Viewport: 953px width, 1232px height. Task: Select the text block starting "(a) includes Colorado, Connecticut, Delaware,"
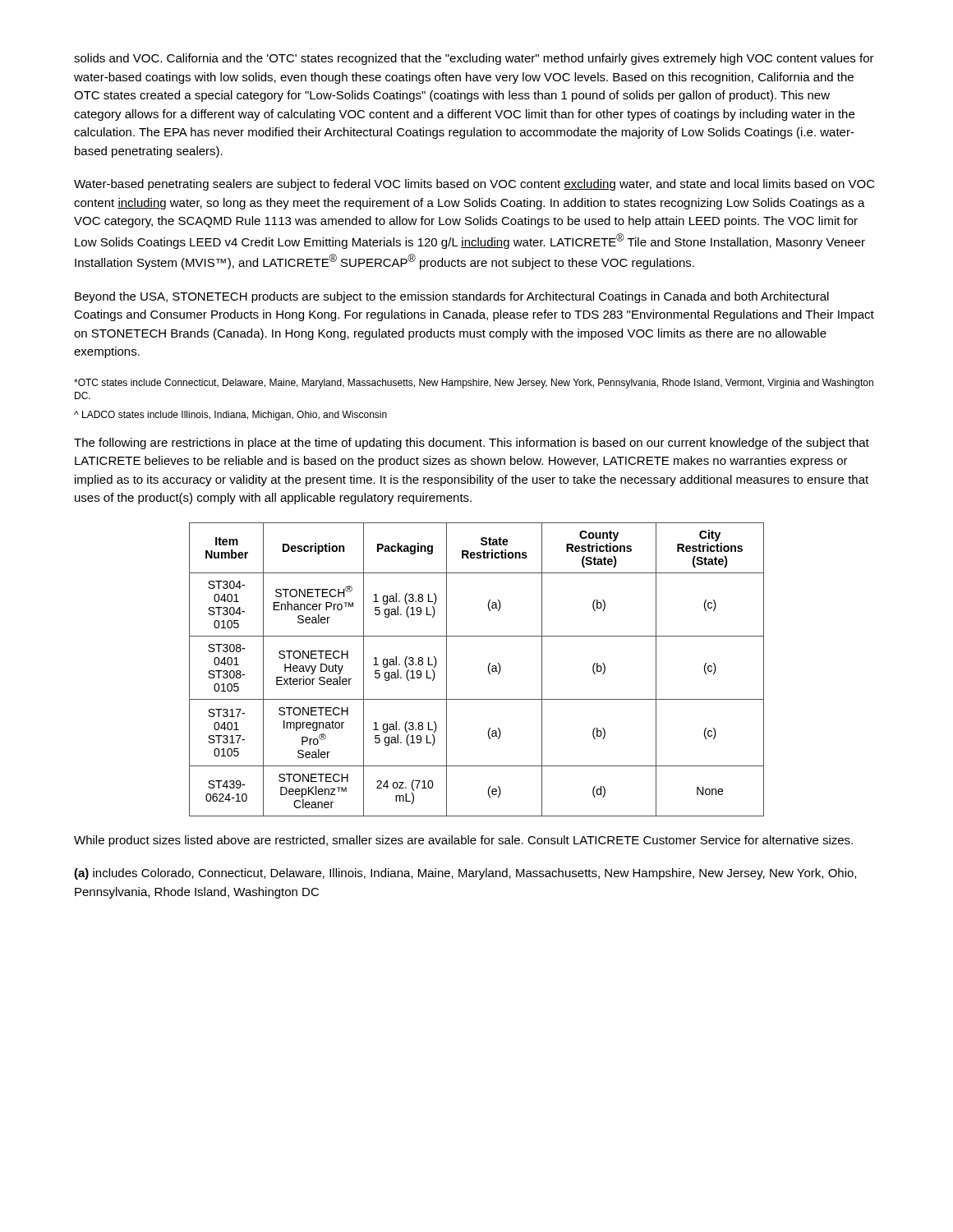[x=466, y=882]
